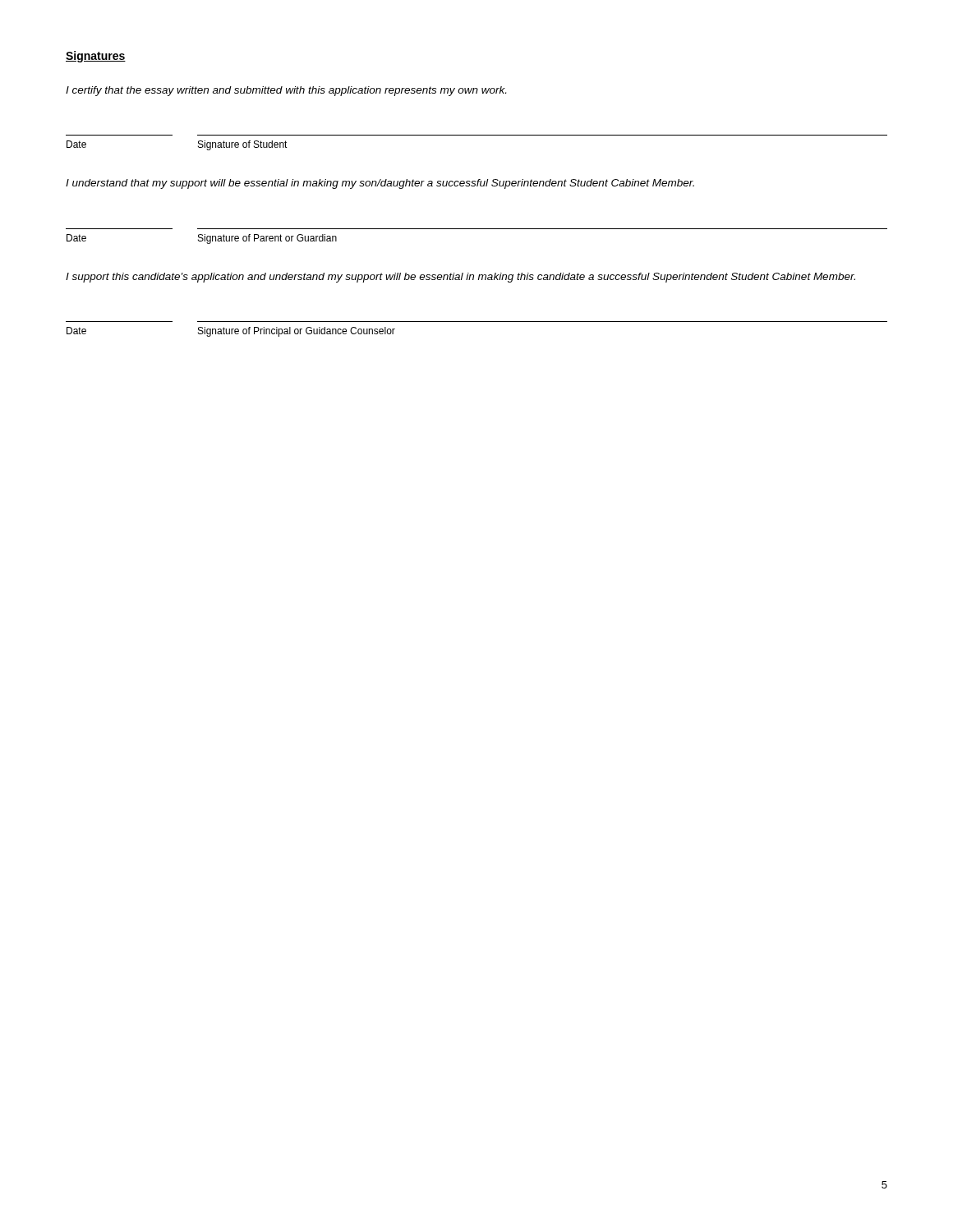Viewport: 953px width, 1232px height.
Task: Locate the text "Date Signature of Parent or Guardian"
Action: point(476,238)
